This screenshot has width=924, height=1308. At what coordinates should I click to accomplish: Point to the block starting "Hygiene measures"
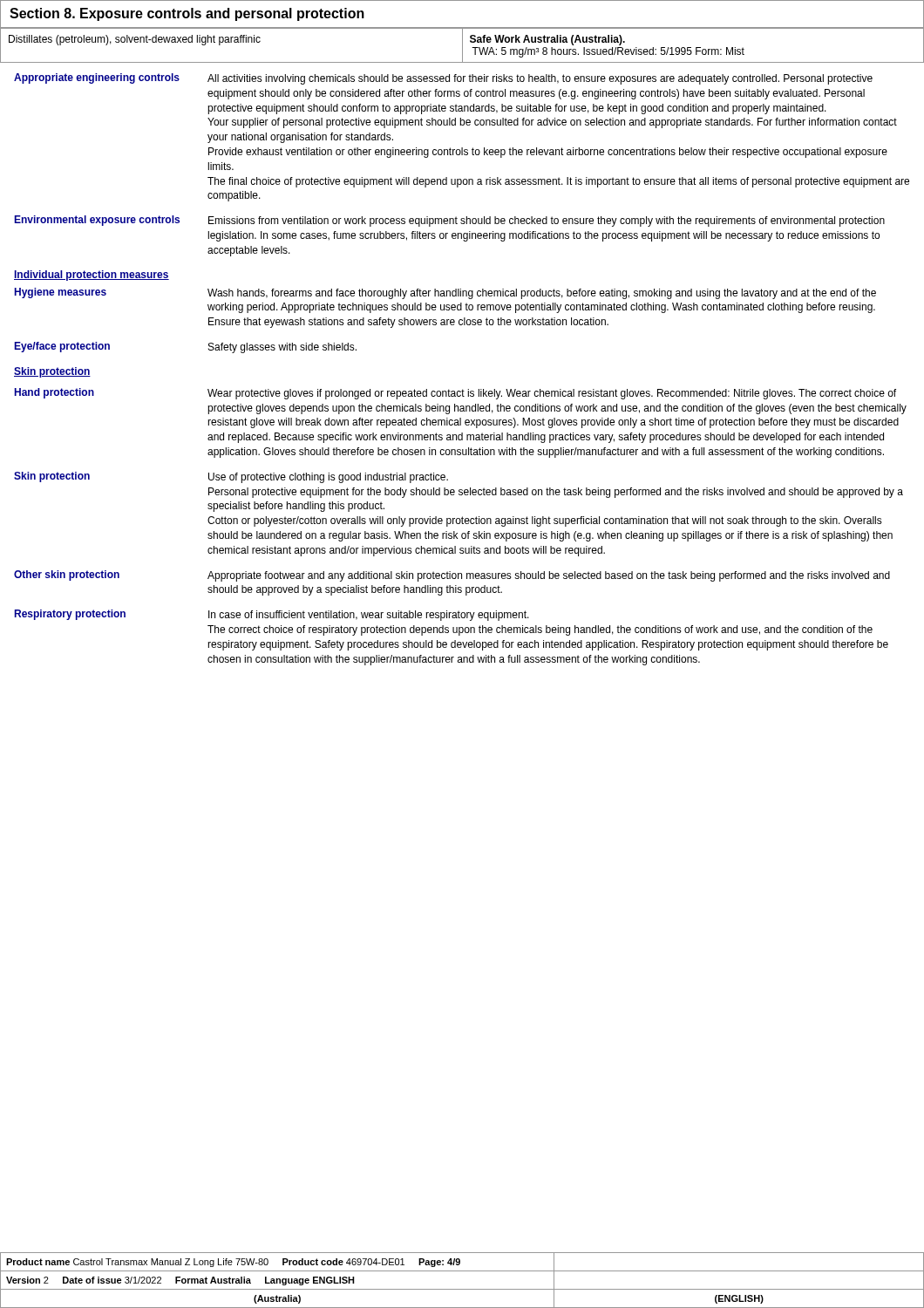pos(60,292)
